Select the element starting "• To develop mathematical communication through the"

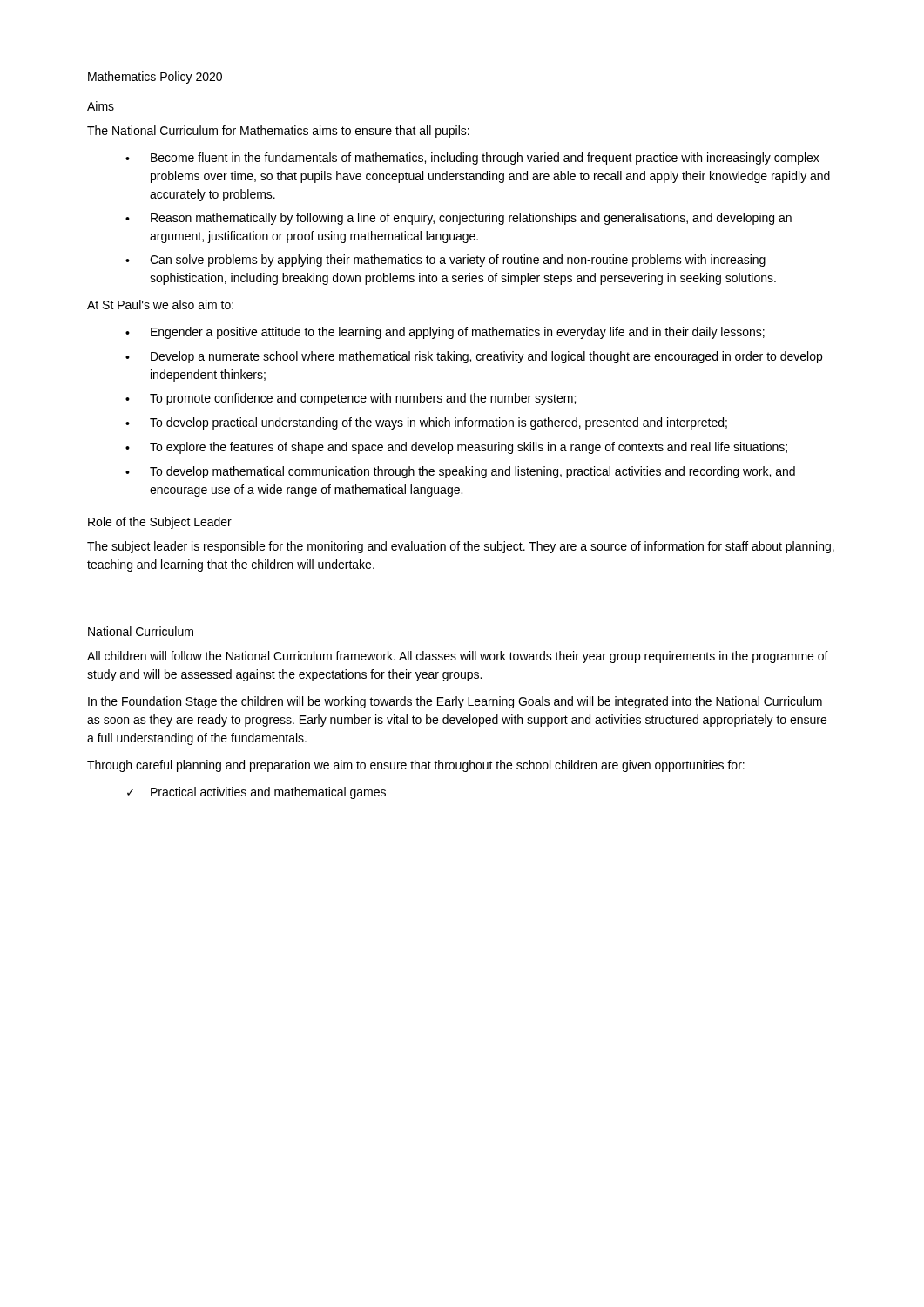(x=479, y=481)
